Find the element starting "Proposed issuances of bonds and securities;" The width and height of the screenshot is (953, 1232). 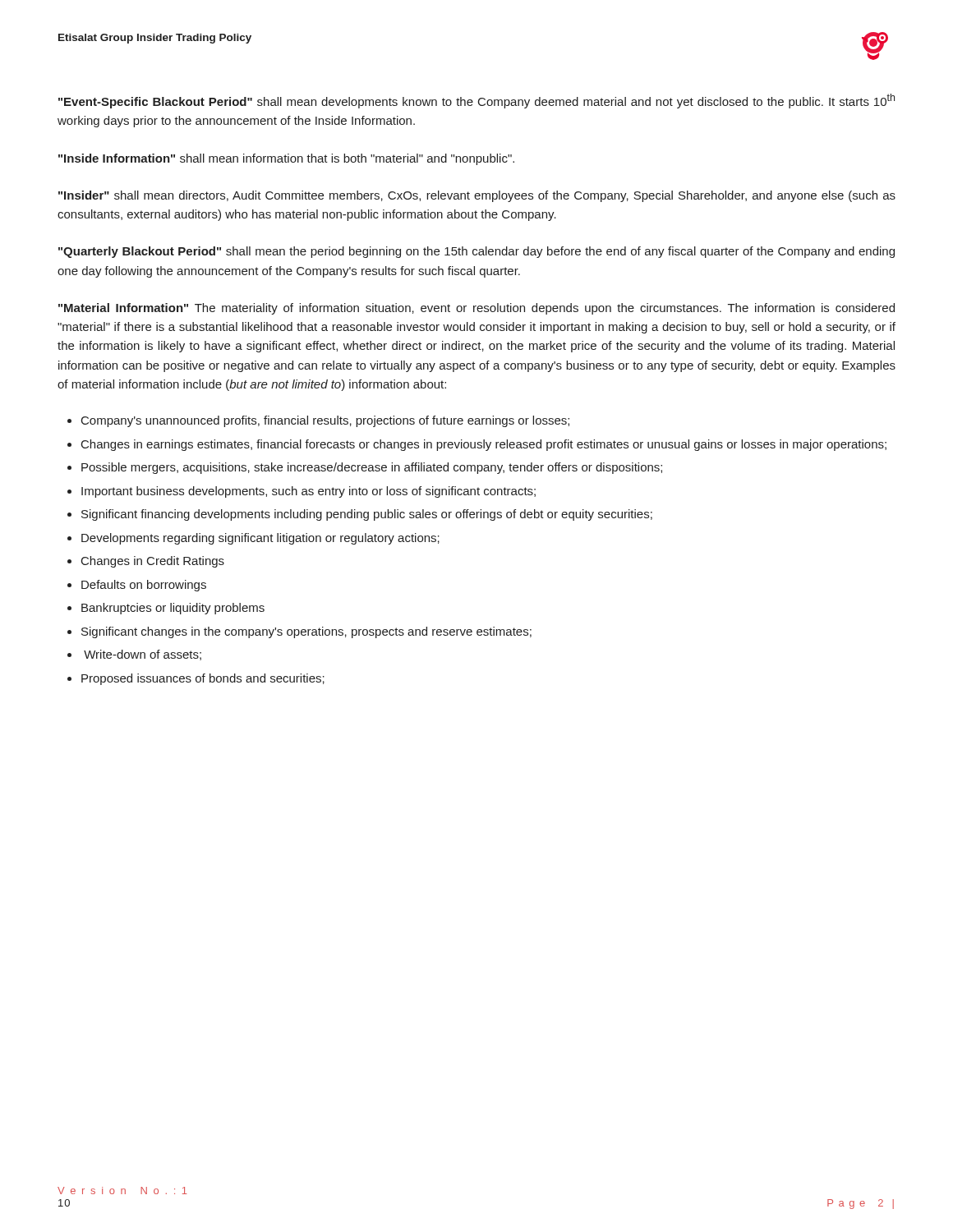[203, 678]
